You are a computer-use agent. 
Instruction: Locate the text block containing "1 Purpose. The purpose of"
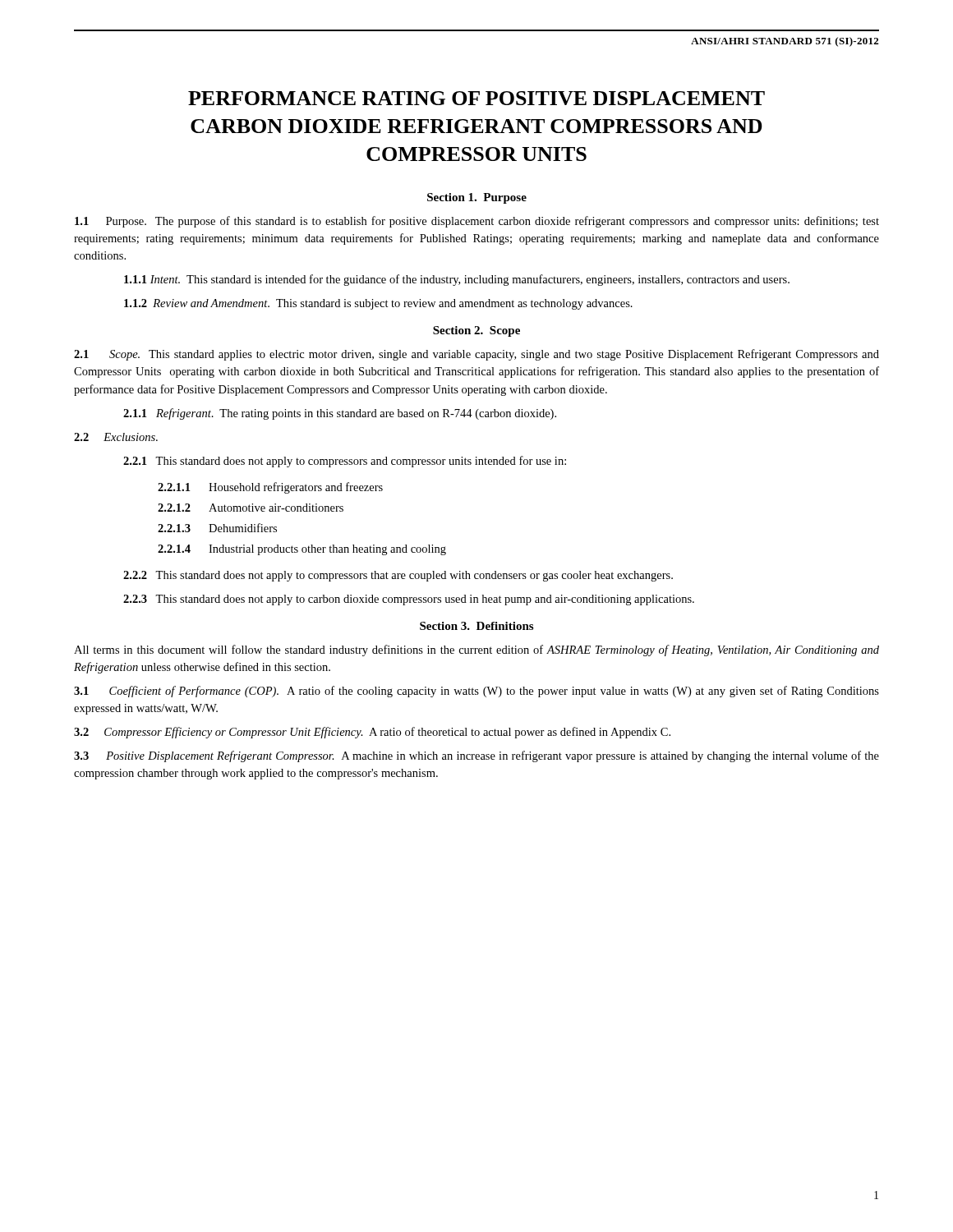[476, 239]
